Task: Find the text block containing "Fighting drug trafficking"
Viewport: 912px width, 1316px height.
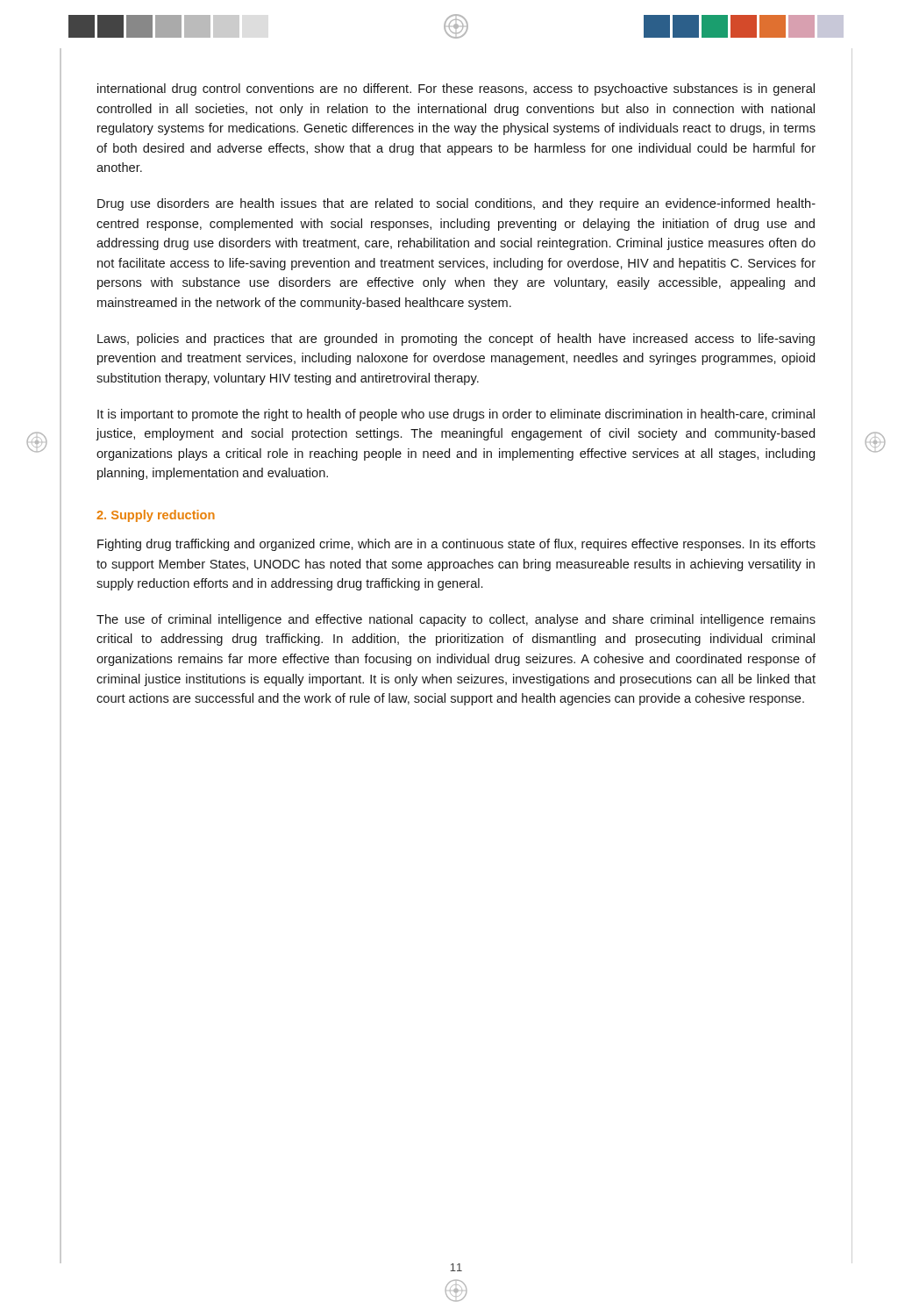Action: pyautogui.click(x=456, y=564)
